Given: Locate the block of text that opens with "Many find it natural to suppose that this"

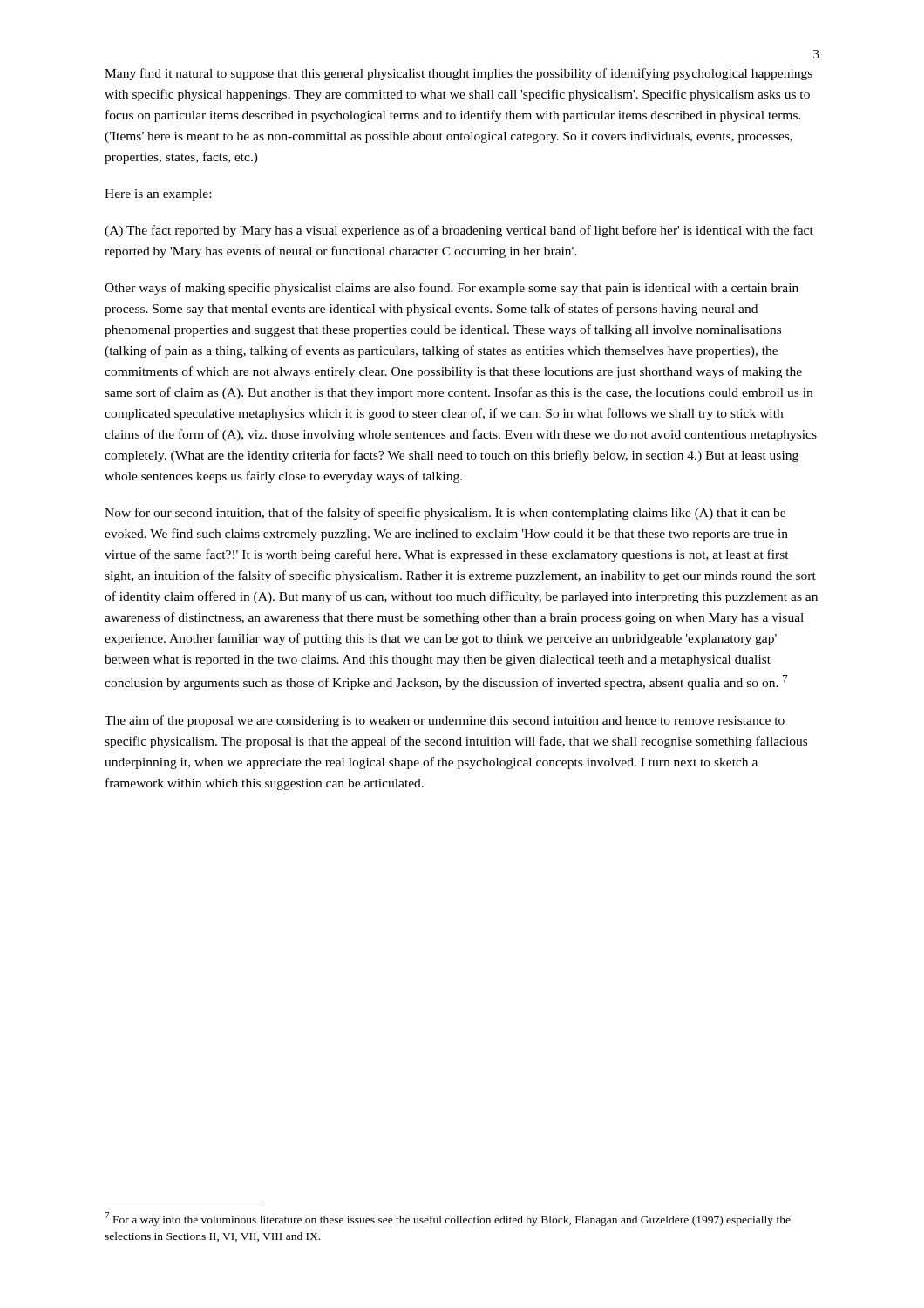Looking at the screenshot, I should [459, 115].
